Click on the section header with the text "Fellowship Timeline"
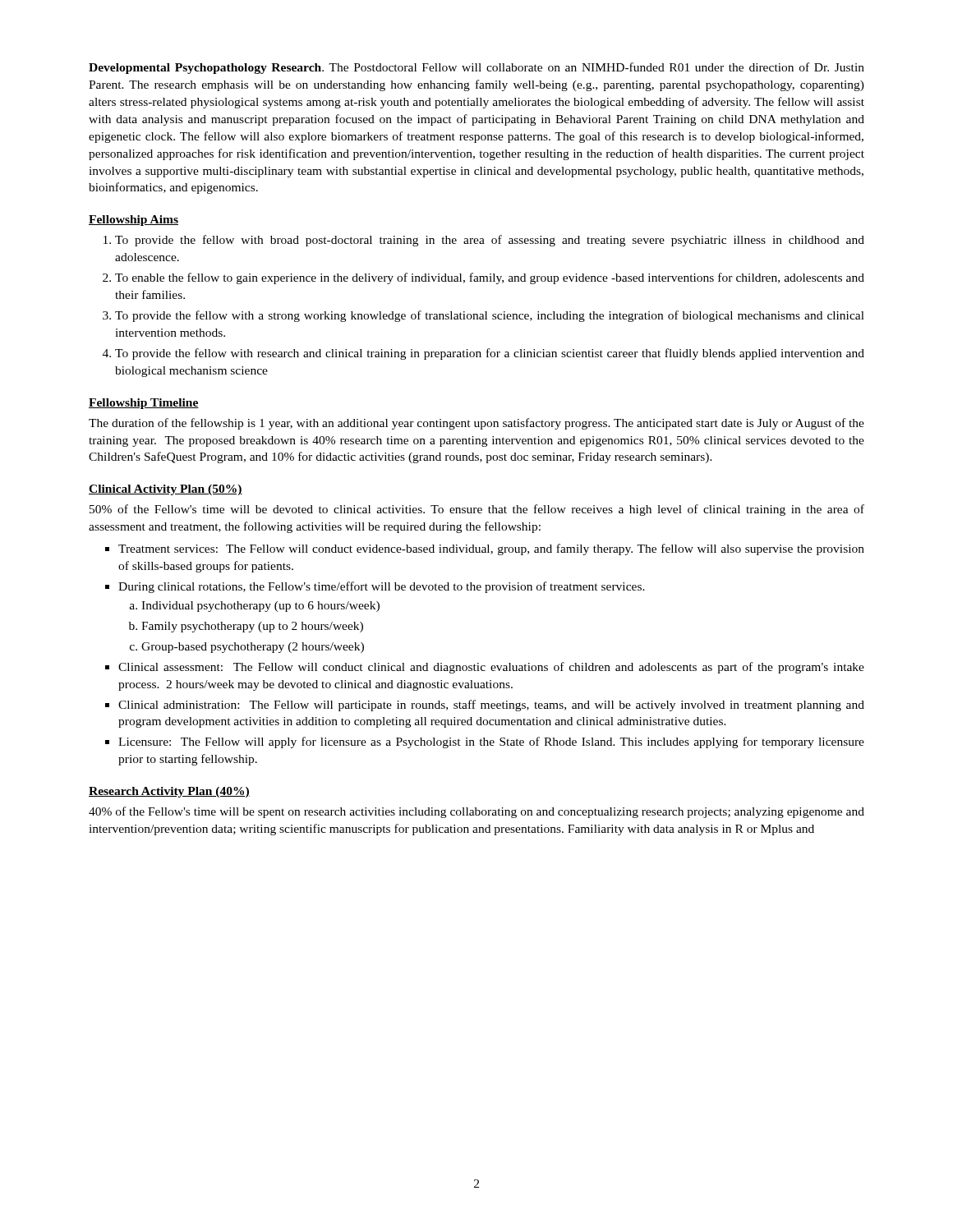Screen dimensions: 1232x953 tap(144, 404)
